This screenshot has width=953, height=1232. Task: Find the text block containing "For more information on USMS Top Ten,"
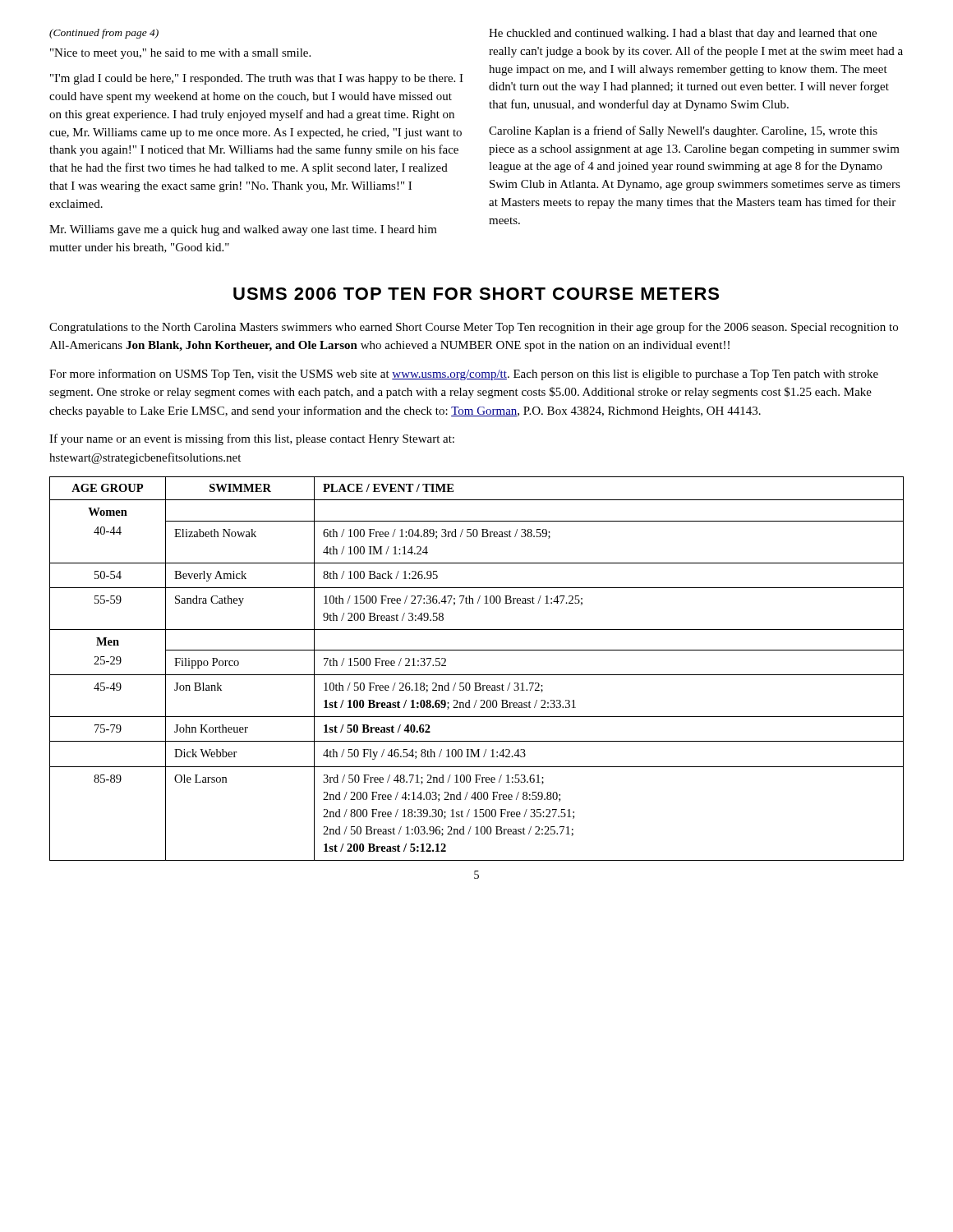pyautogui.click(x=464, y=392)
